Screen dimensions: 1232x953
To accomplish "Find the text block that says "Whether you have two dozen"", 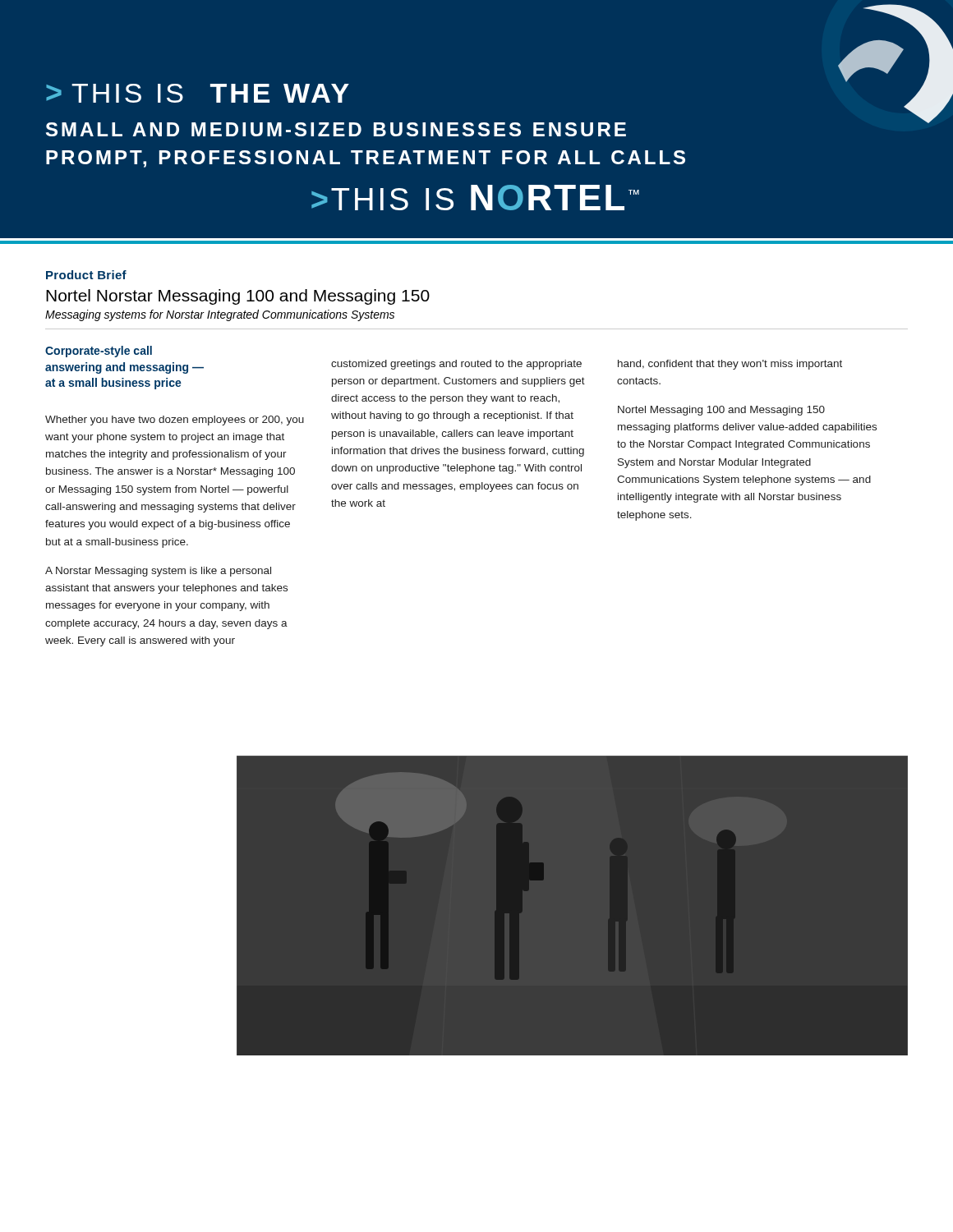I will pos(176,530).
